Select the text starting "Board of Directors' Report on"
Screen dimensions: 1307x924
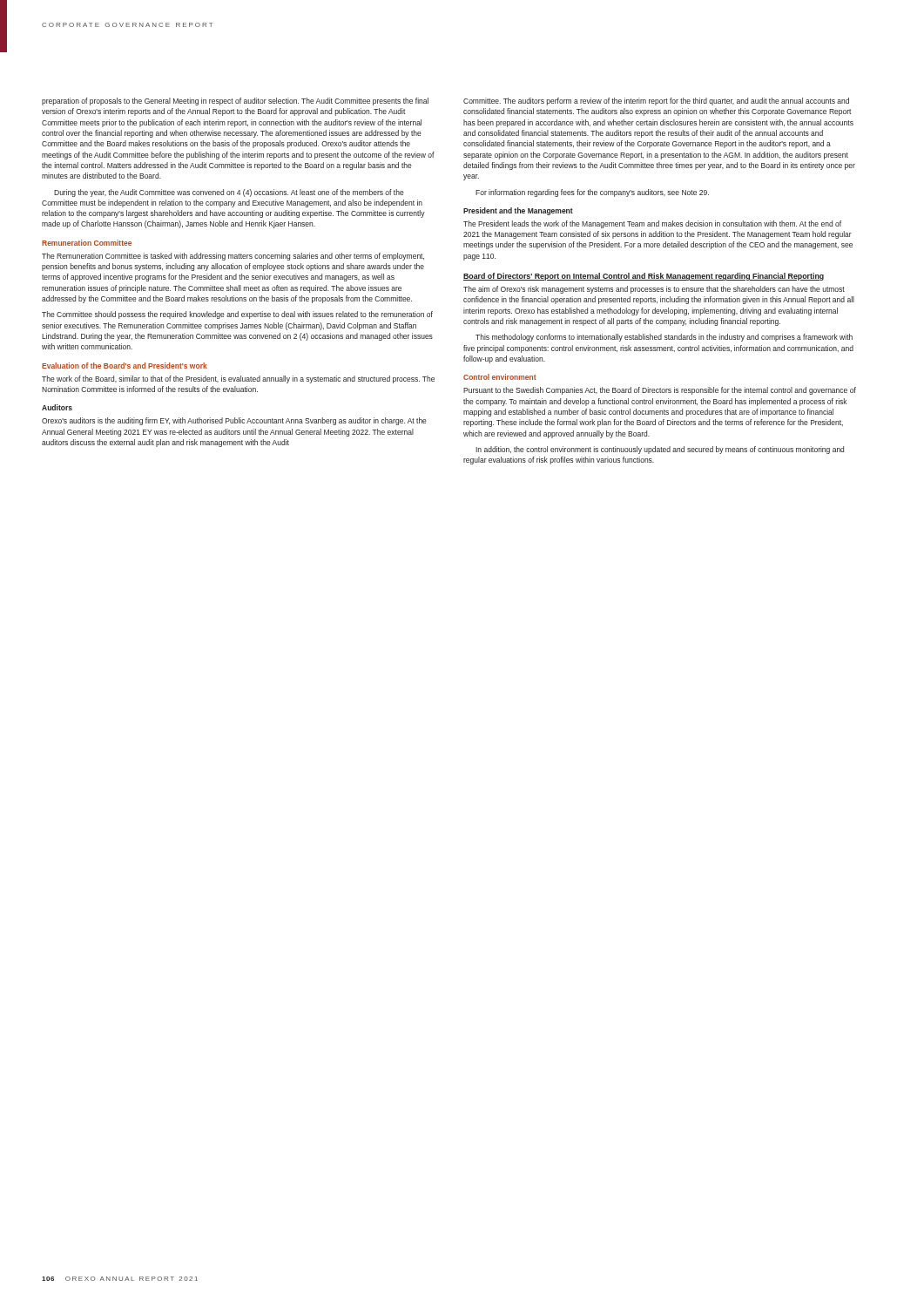644,276
